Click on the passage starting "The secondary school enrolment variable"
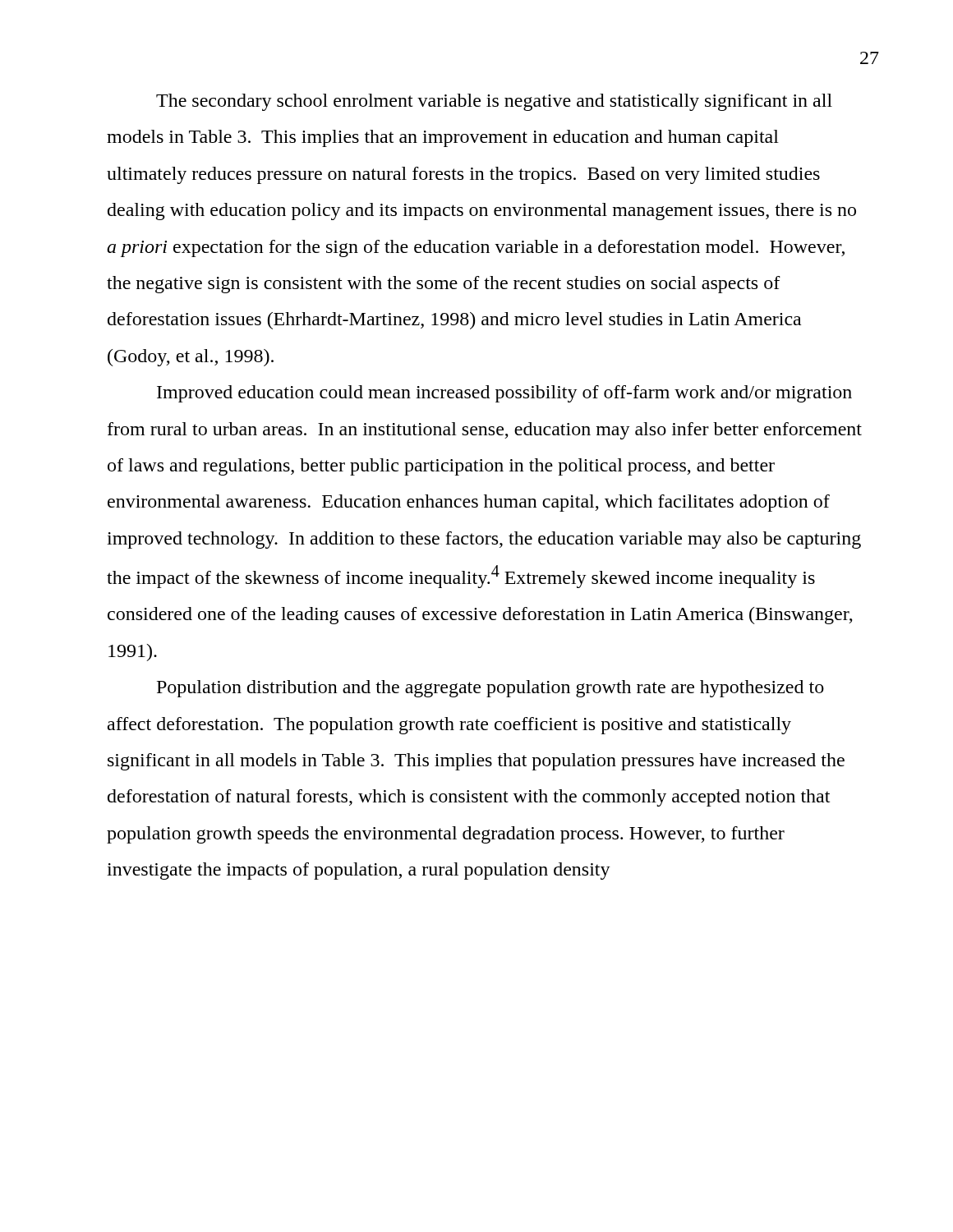 tap(494, 102)
